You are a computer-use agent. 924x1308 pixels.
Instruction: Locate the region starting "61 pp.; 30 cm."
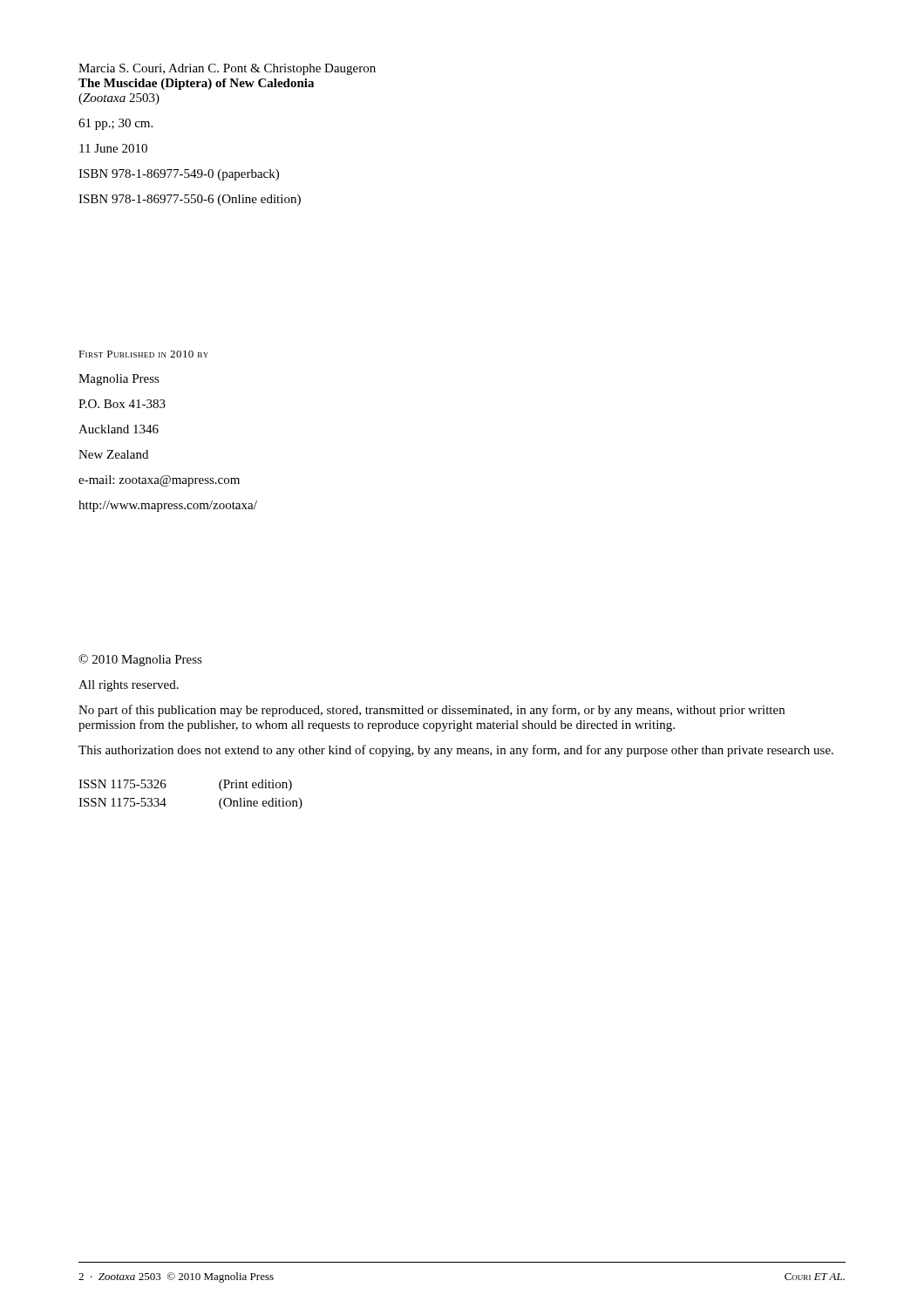coord(116,123)
